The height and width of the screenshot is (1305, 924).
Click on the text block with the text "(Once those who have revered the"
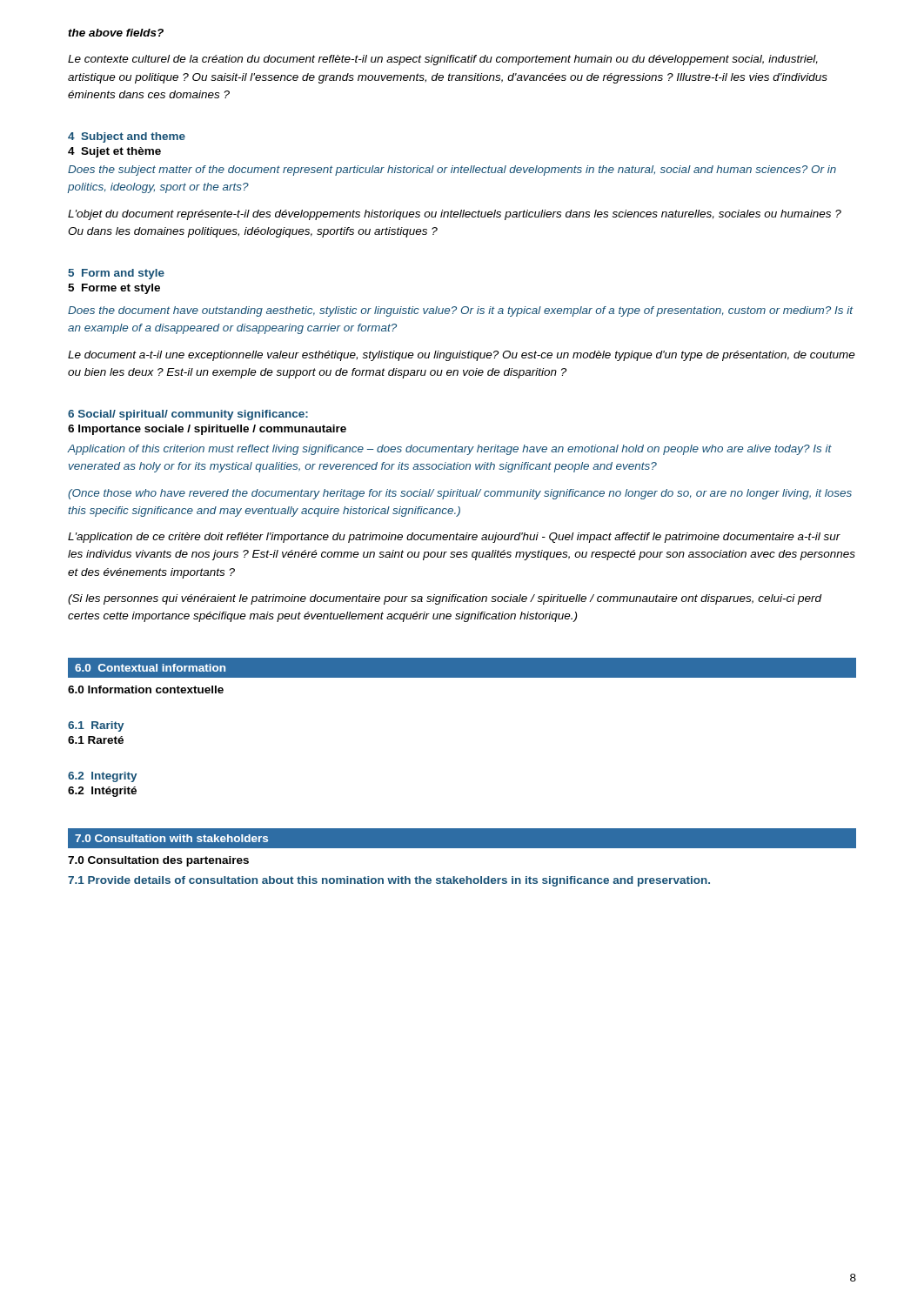pos(462,502)
